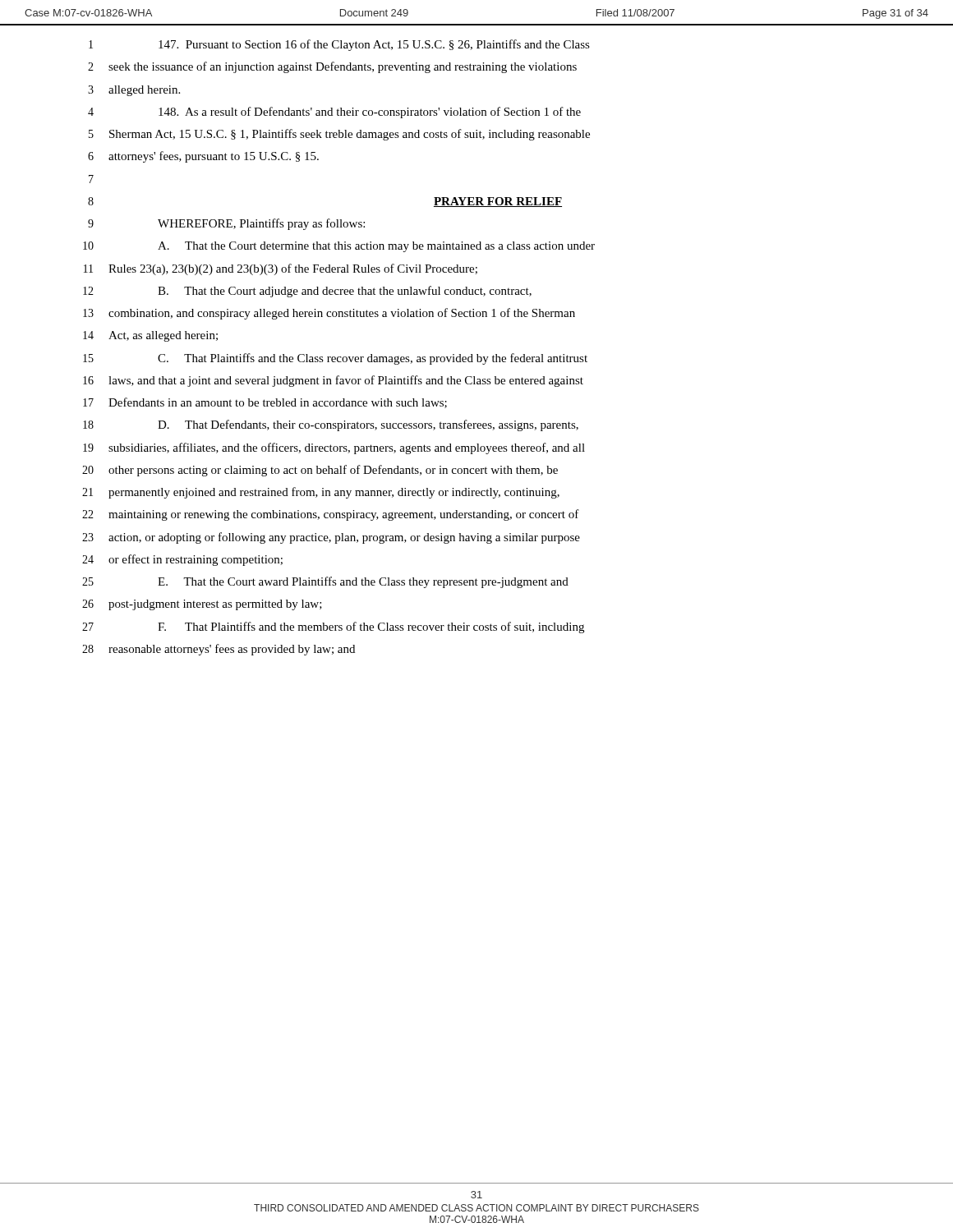Navigate to the block starting "15 C. That Plaintiffs and"

[x=476, y=358]
